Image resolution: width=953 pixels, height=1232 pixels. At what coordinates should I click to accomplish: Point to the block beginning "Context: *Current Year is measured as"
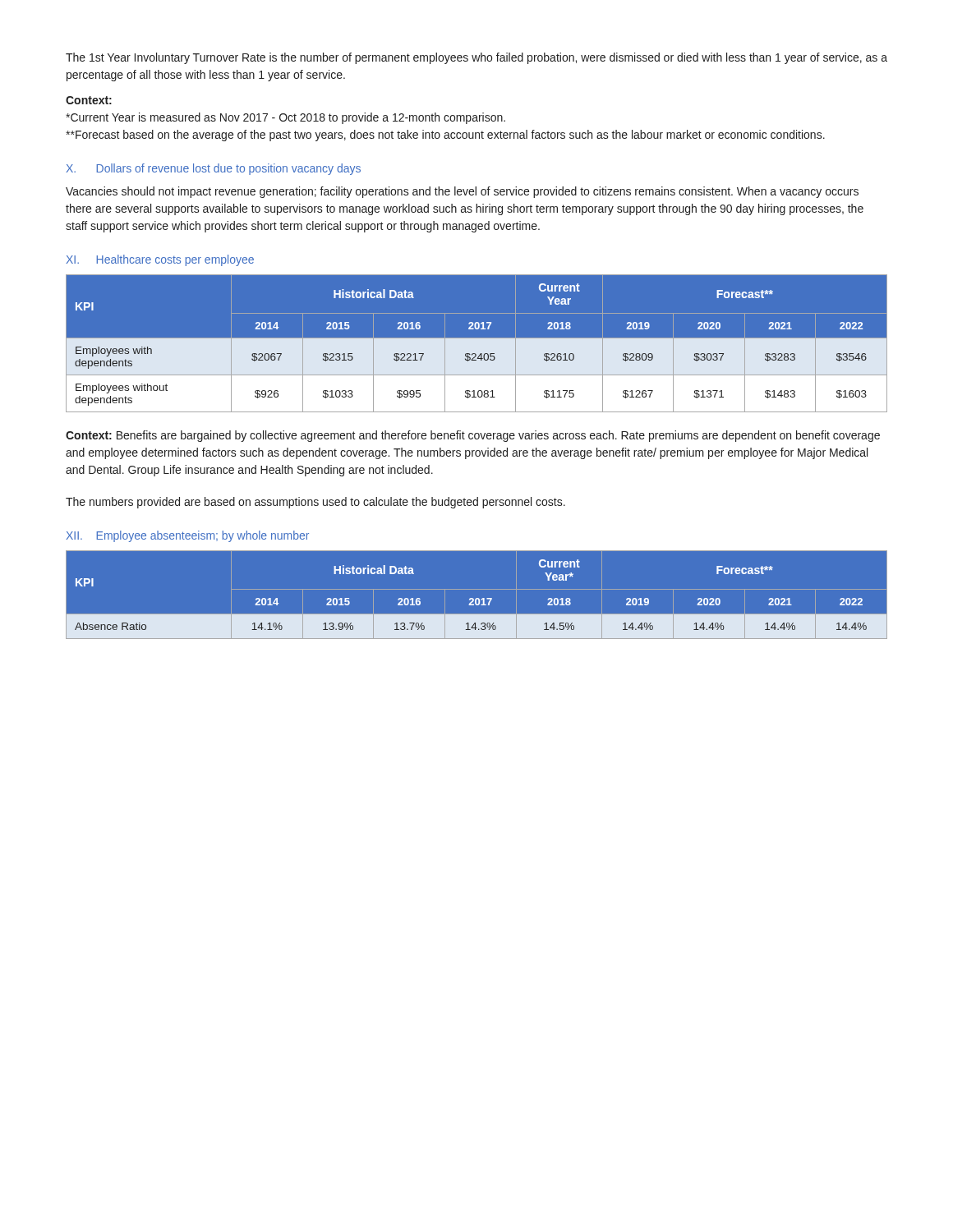click(446, 117)
